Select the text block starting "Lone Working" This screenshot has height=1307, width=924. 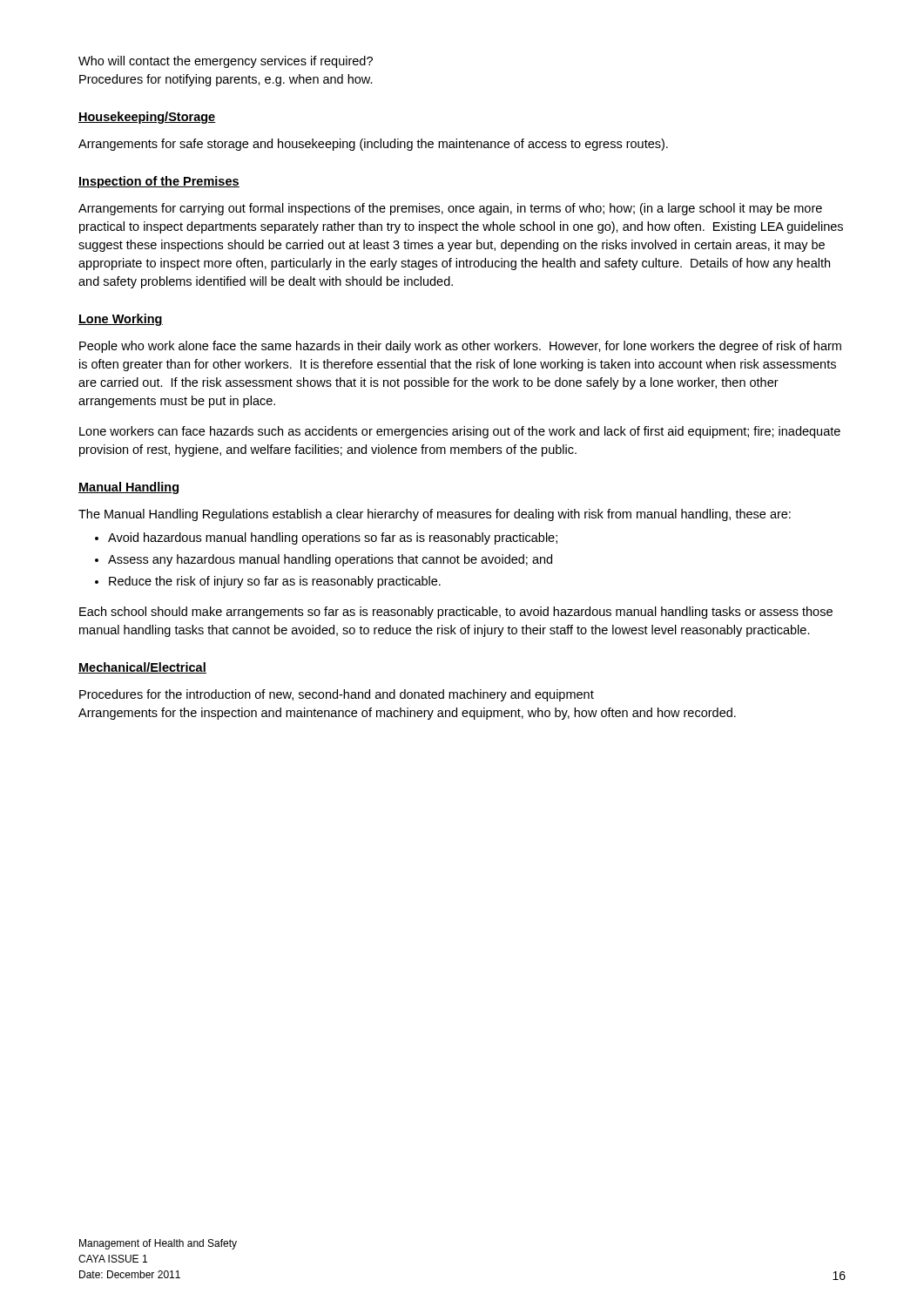pos(120,319)
